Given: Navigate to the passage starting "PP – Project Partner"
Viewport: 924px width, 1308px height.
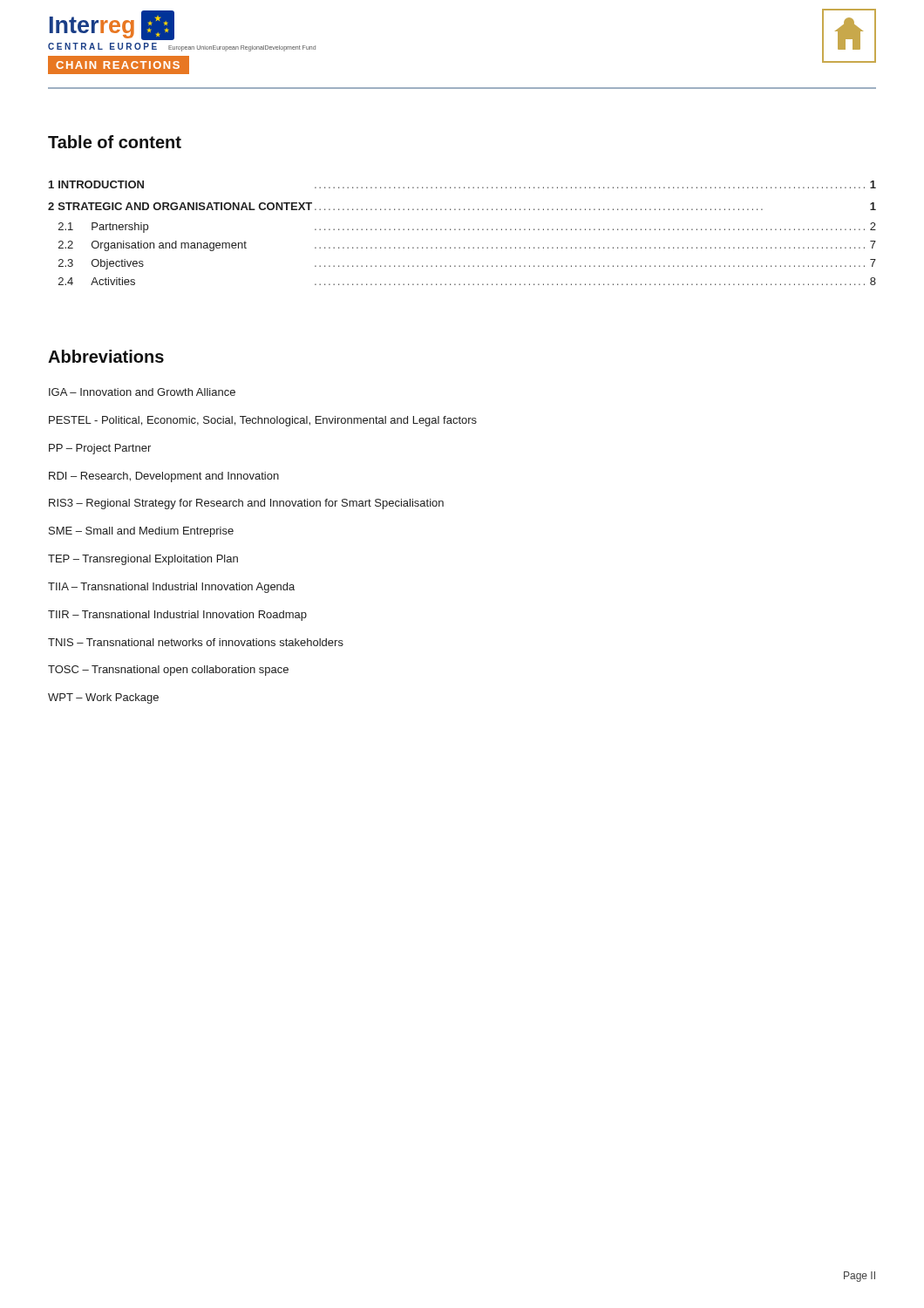Looking at the screenshot, I should 100,447.
